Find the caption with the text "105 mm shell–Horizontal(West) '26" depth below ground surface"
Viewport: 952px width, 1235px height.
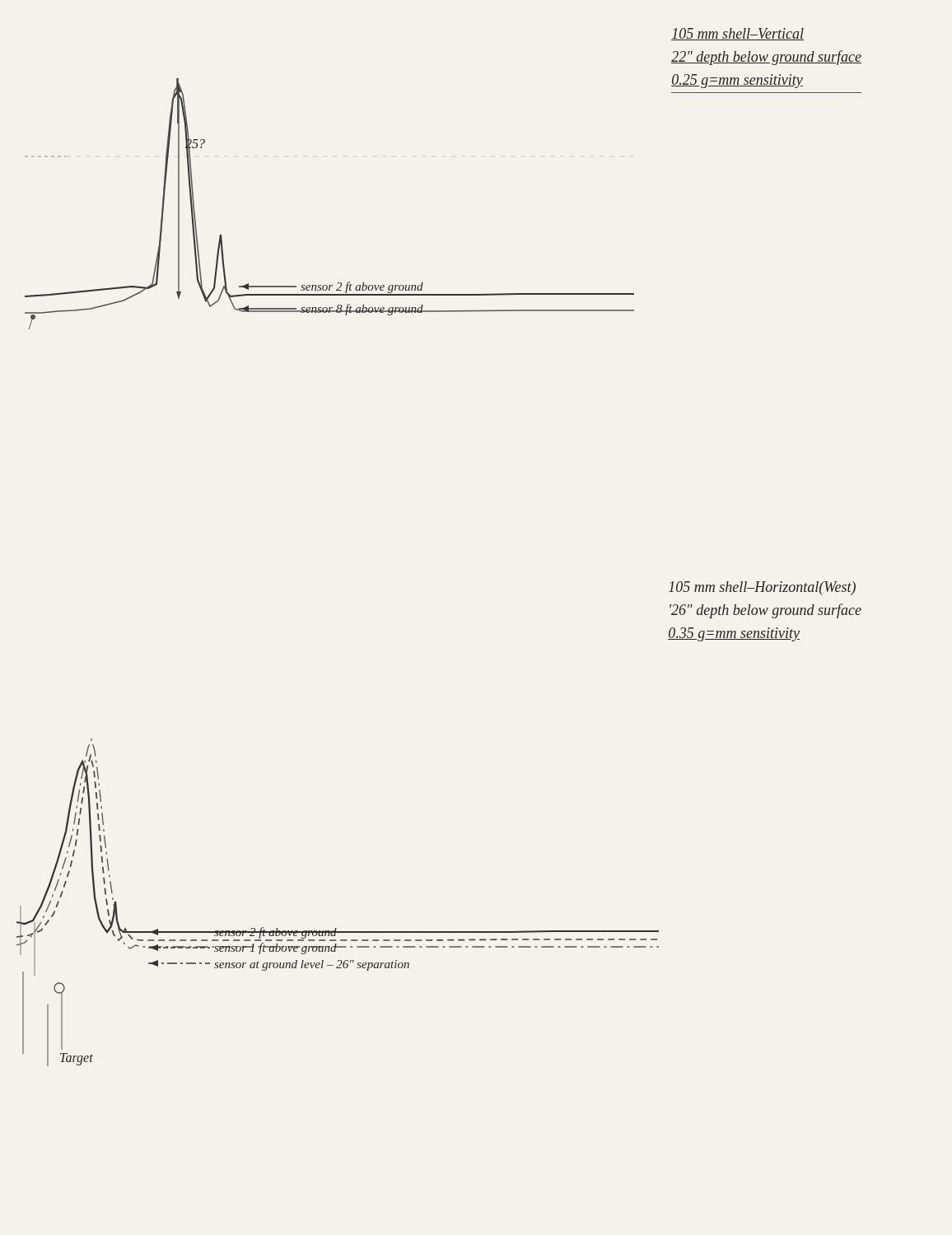(x=765, y=610)
